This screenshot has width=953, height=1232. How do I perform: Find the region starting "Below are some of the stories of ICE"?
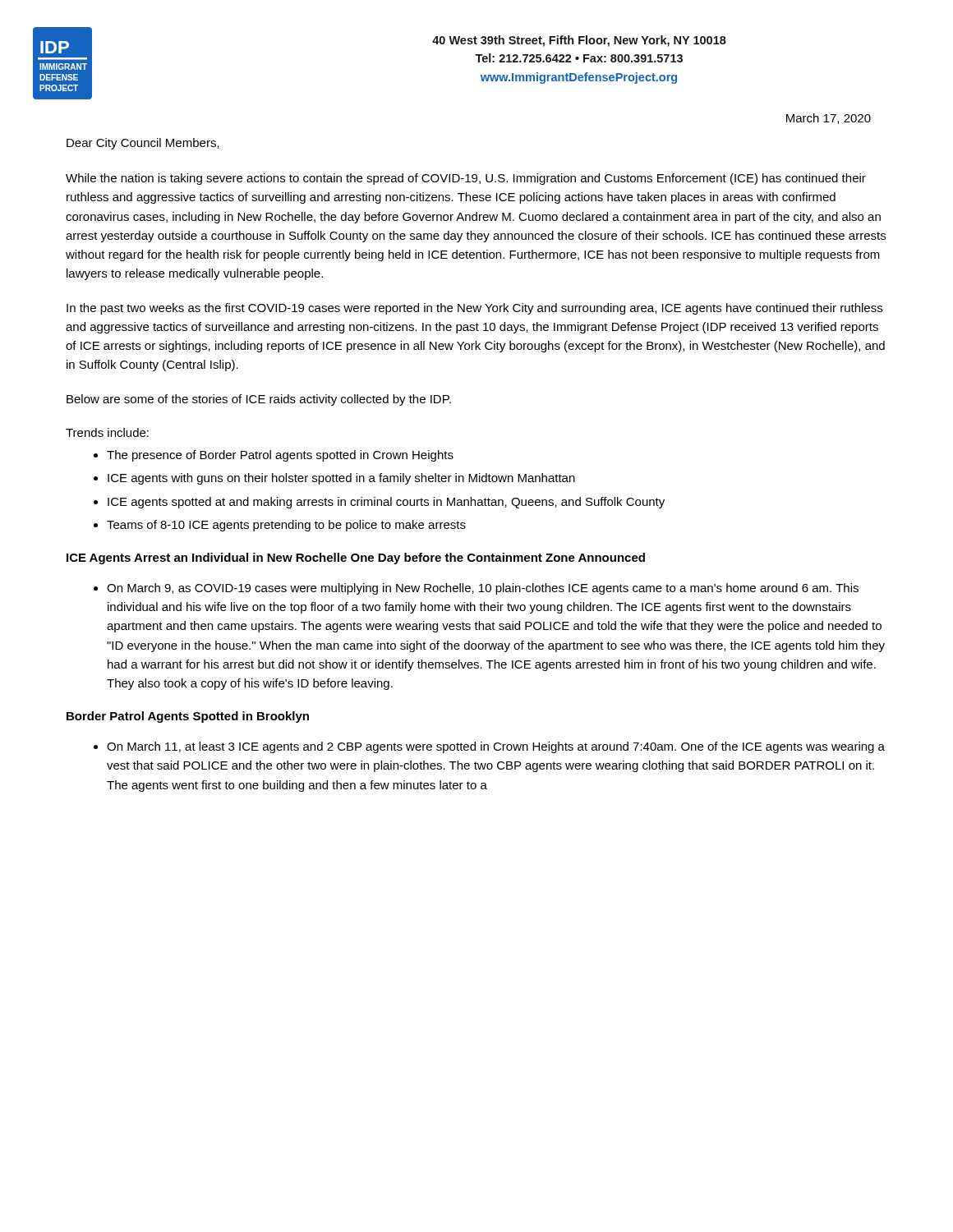(x=259, y=398)
